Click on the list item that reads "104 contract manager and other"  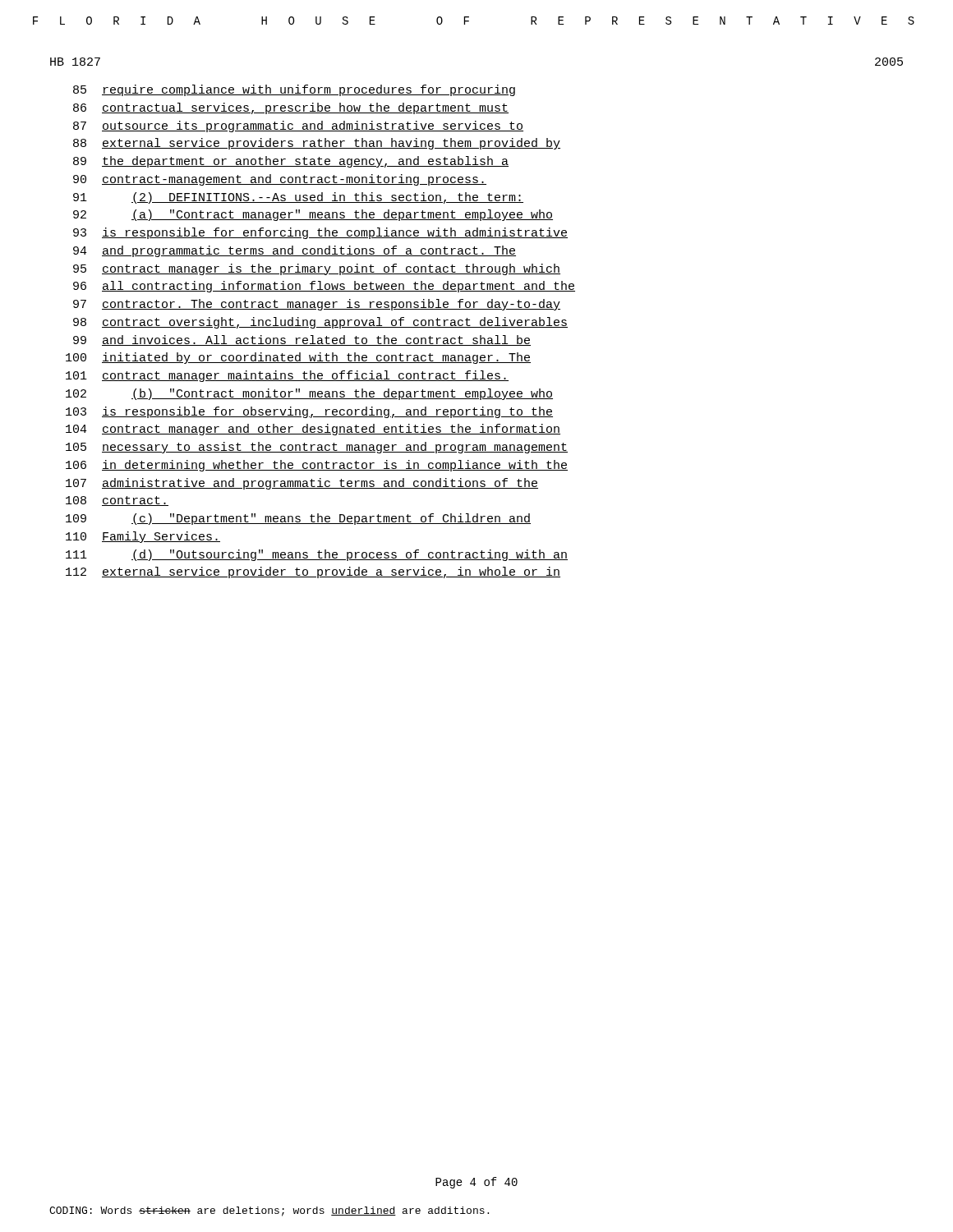pyautogui.click(x=305, y=431)
